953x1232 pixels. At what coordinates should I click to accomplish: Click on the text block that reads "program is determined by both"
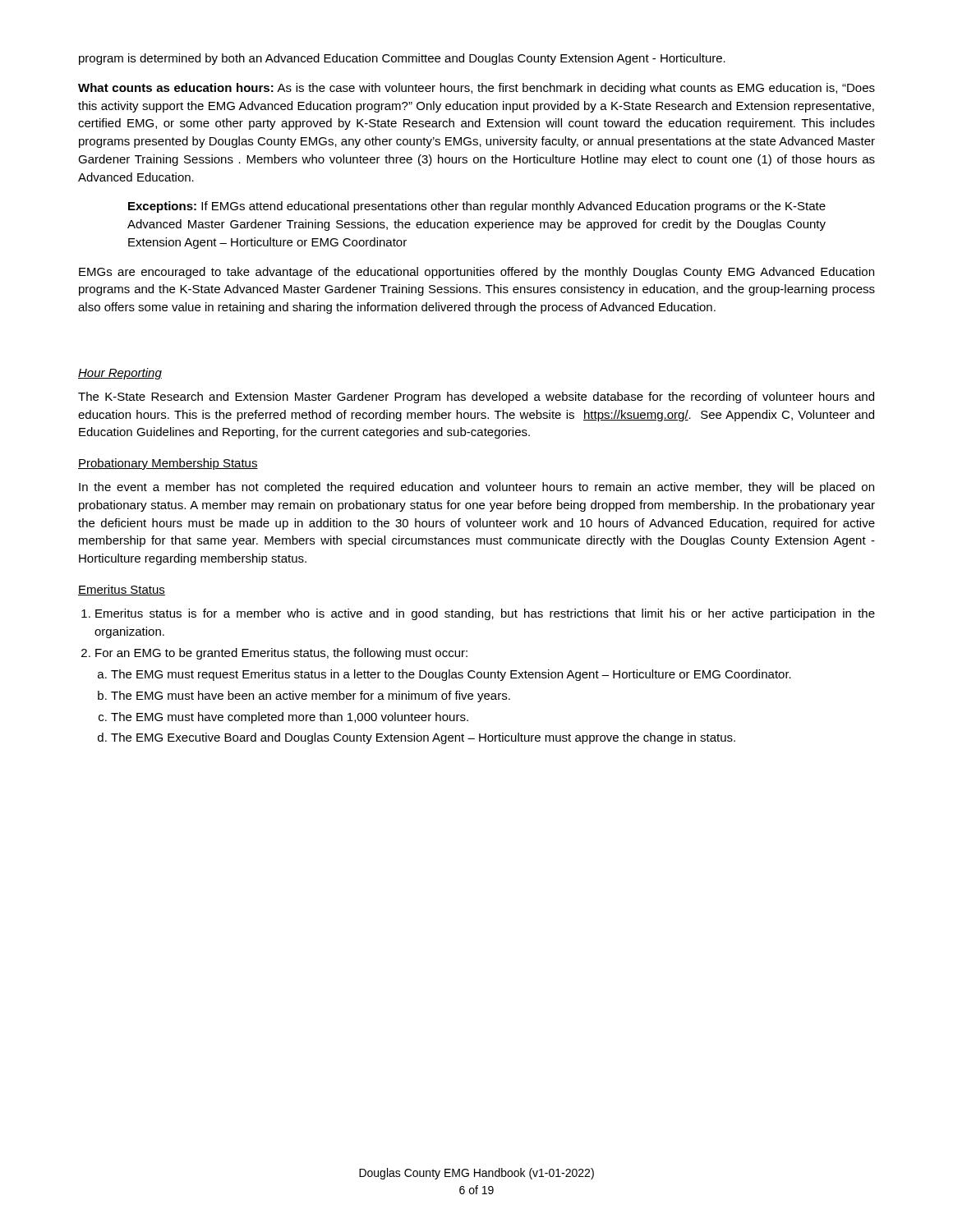point(402,58)
